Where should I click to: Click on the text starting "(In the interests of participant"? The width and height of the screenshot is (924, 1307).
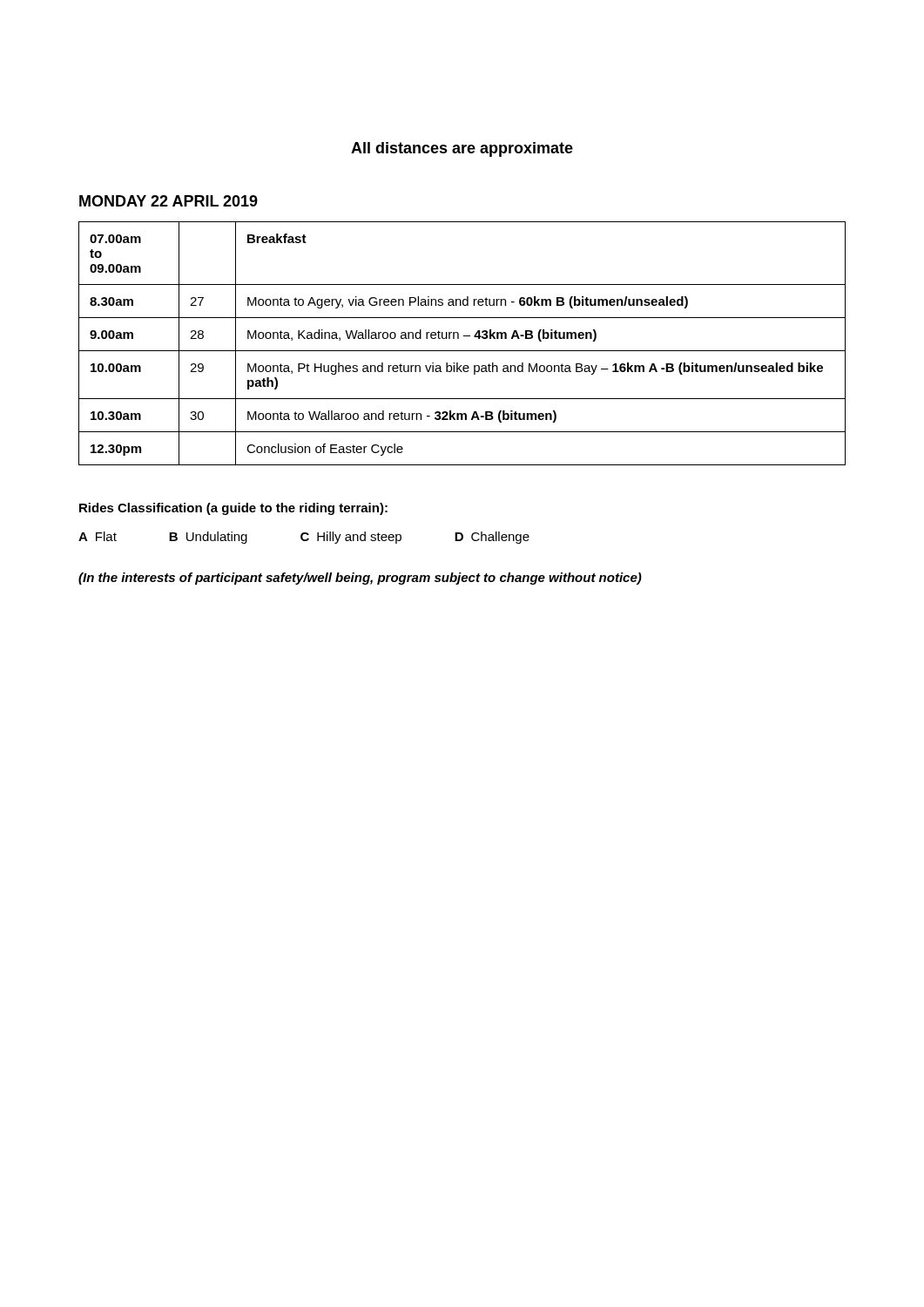[x=360, y=577]
